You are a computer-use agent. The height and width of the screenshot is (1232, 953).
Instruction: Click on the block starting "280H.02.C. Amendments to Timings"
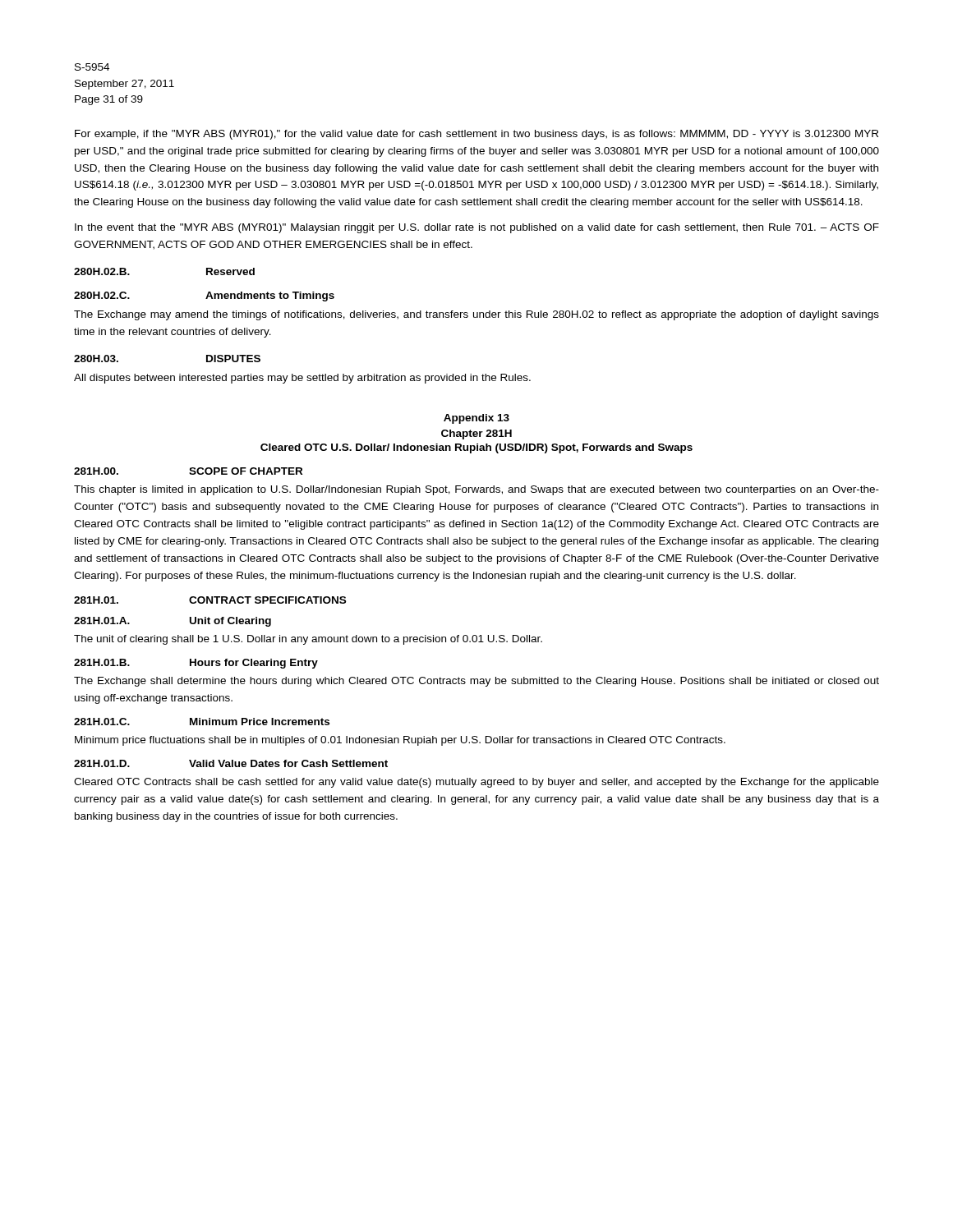pos(204,295)
